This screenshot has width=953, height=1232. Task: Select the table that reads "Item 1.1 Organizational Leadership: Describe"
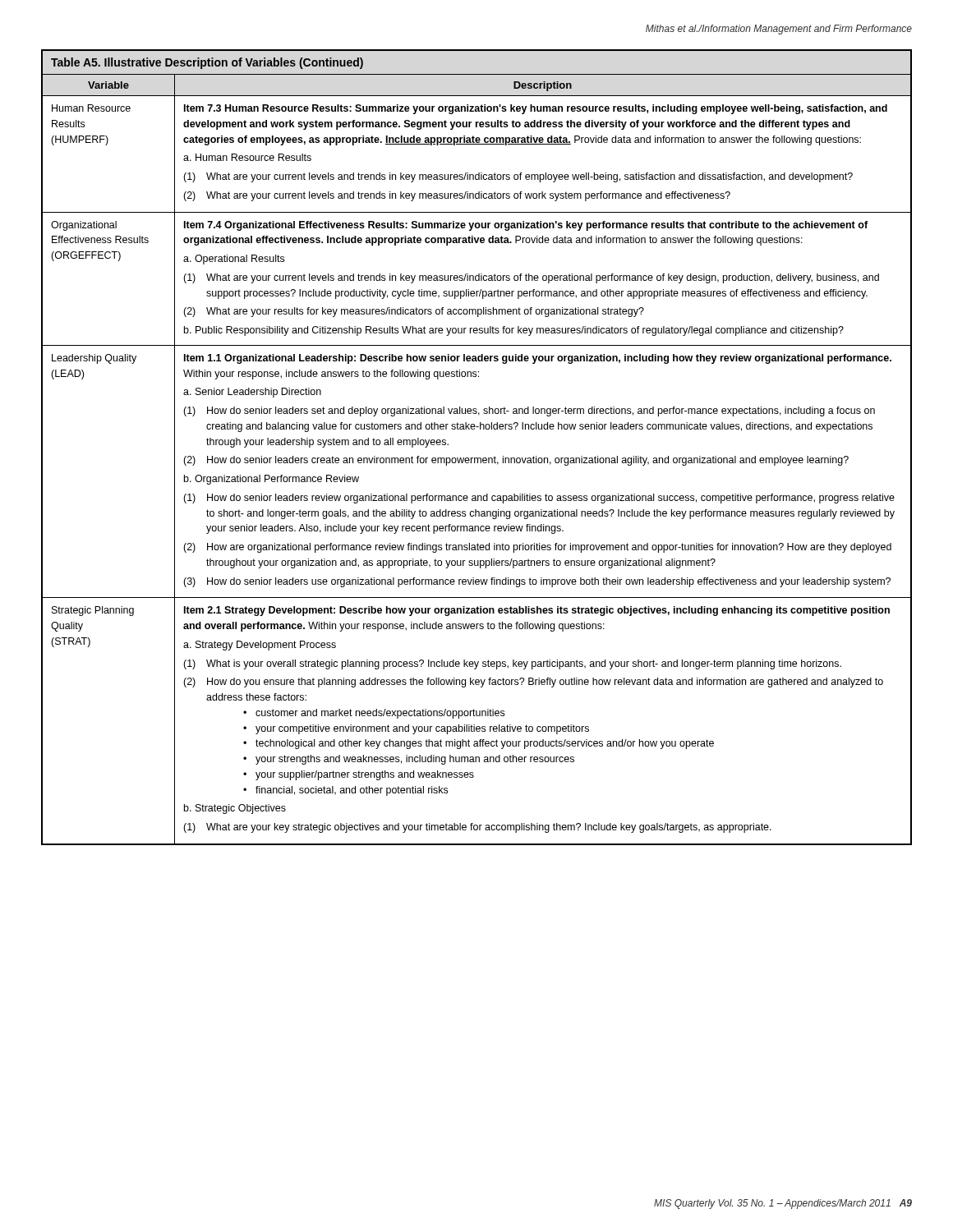coord(476,447)
